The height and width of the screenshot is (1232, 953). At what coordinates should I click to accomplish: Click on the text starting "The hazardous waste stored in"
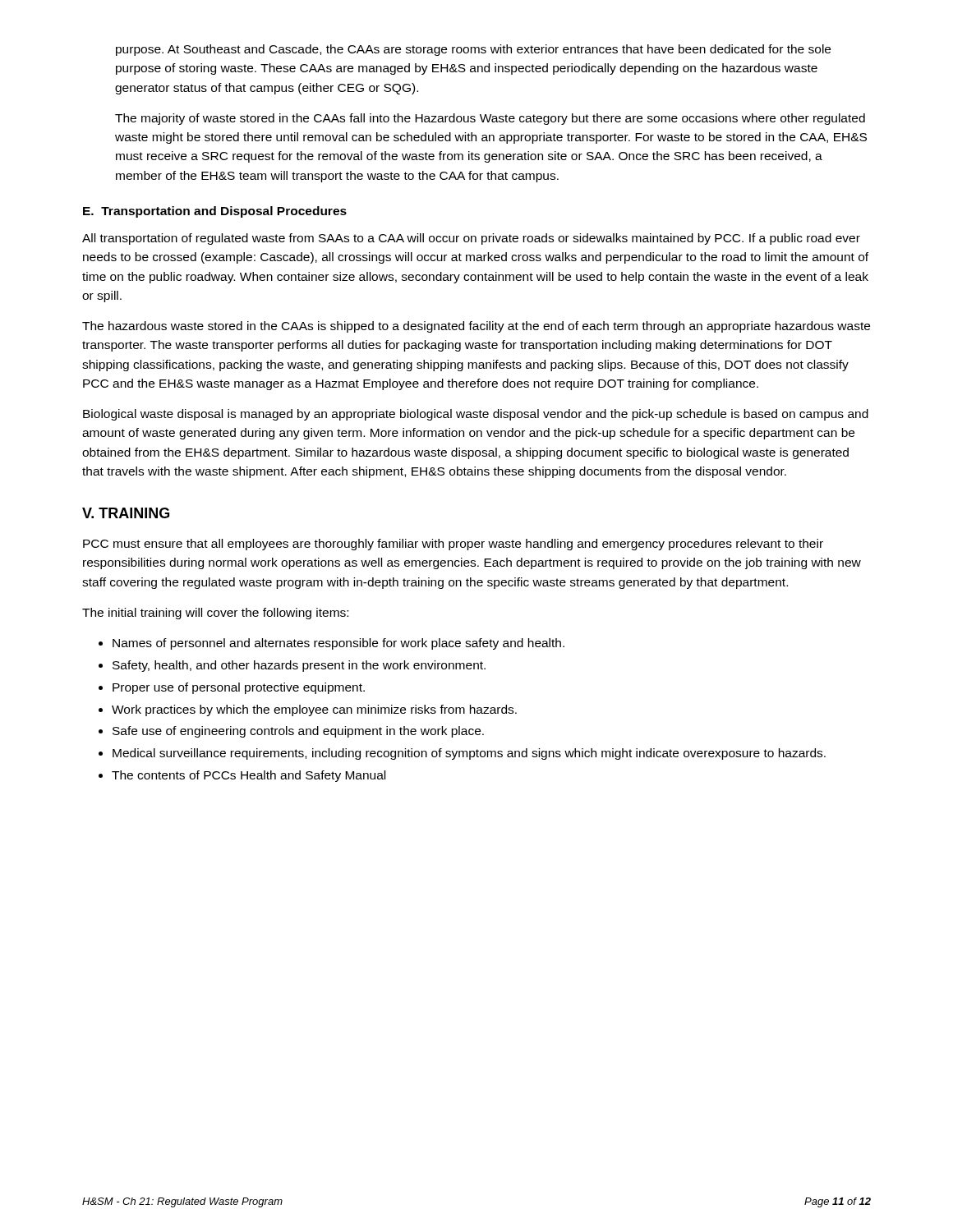476,354
